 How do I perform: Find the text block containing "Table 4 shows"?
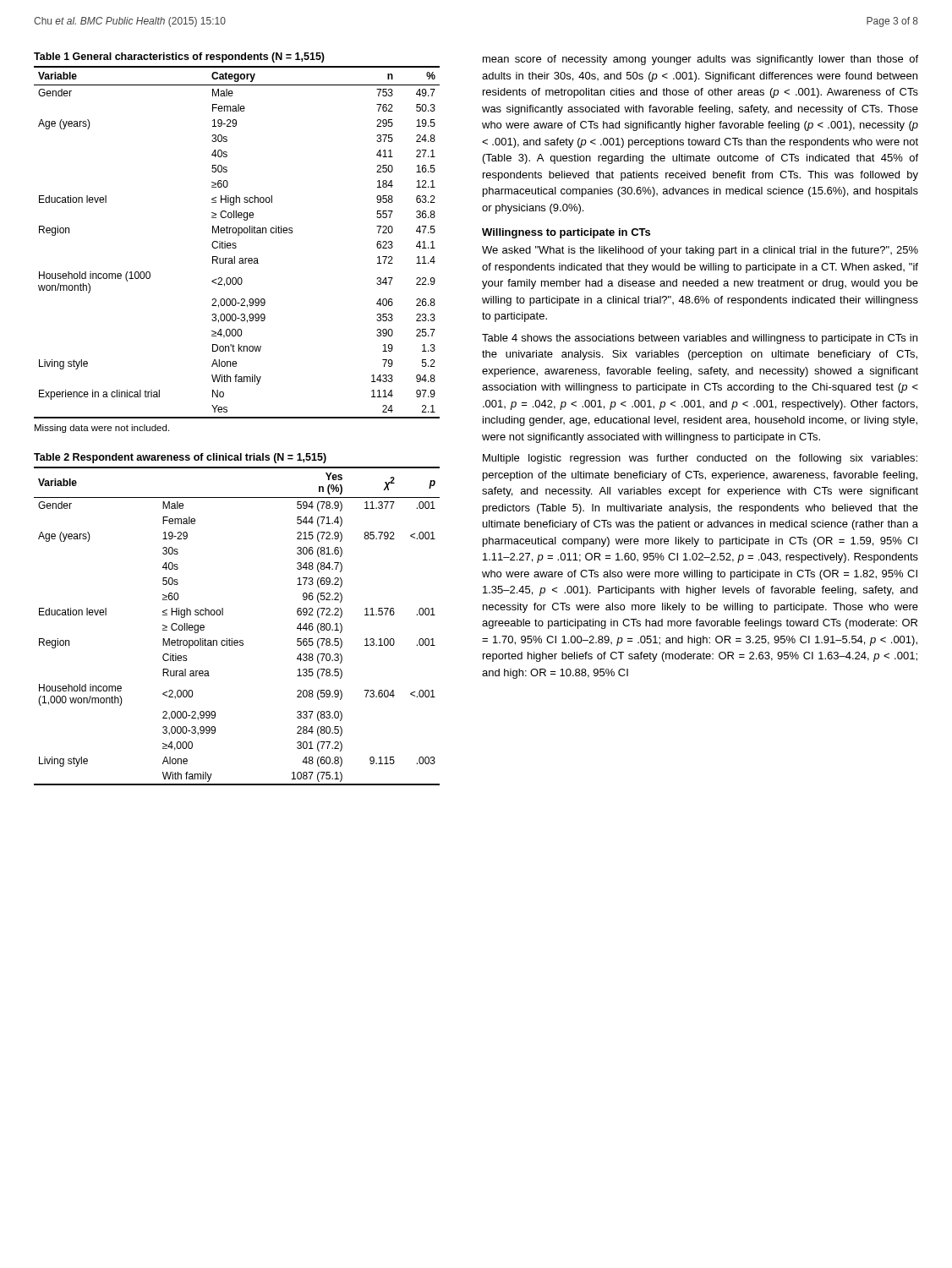click(700, 387)
